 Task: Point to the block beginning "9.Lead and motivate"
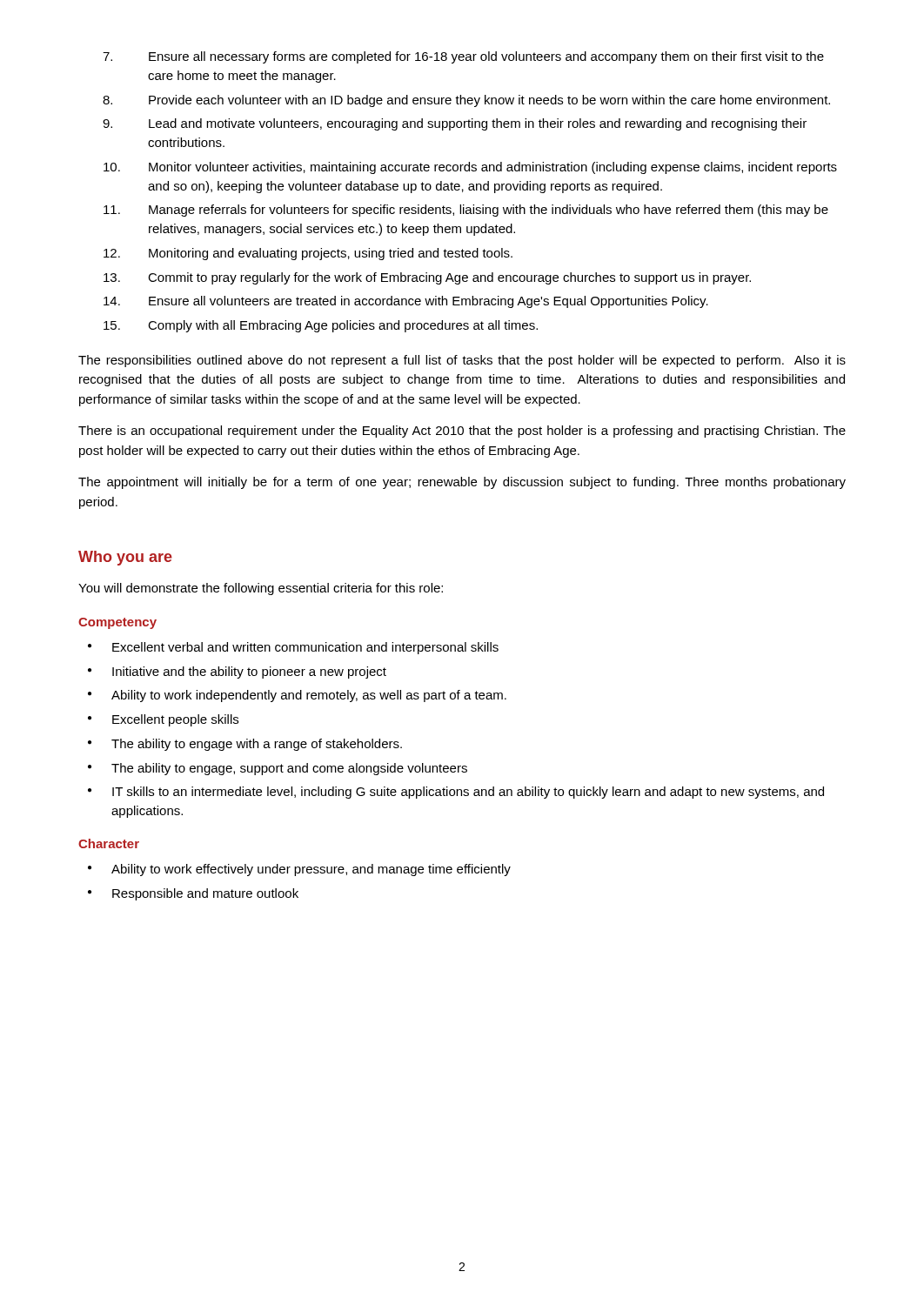coord(497,133)
